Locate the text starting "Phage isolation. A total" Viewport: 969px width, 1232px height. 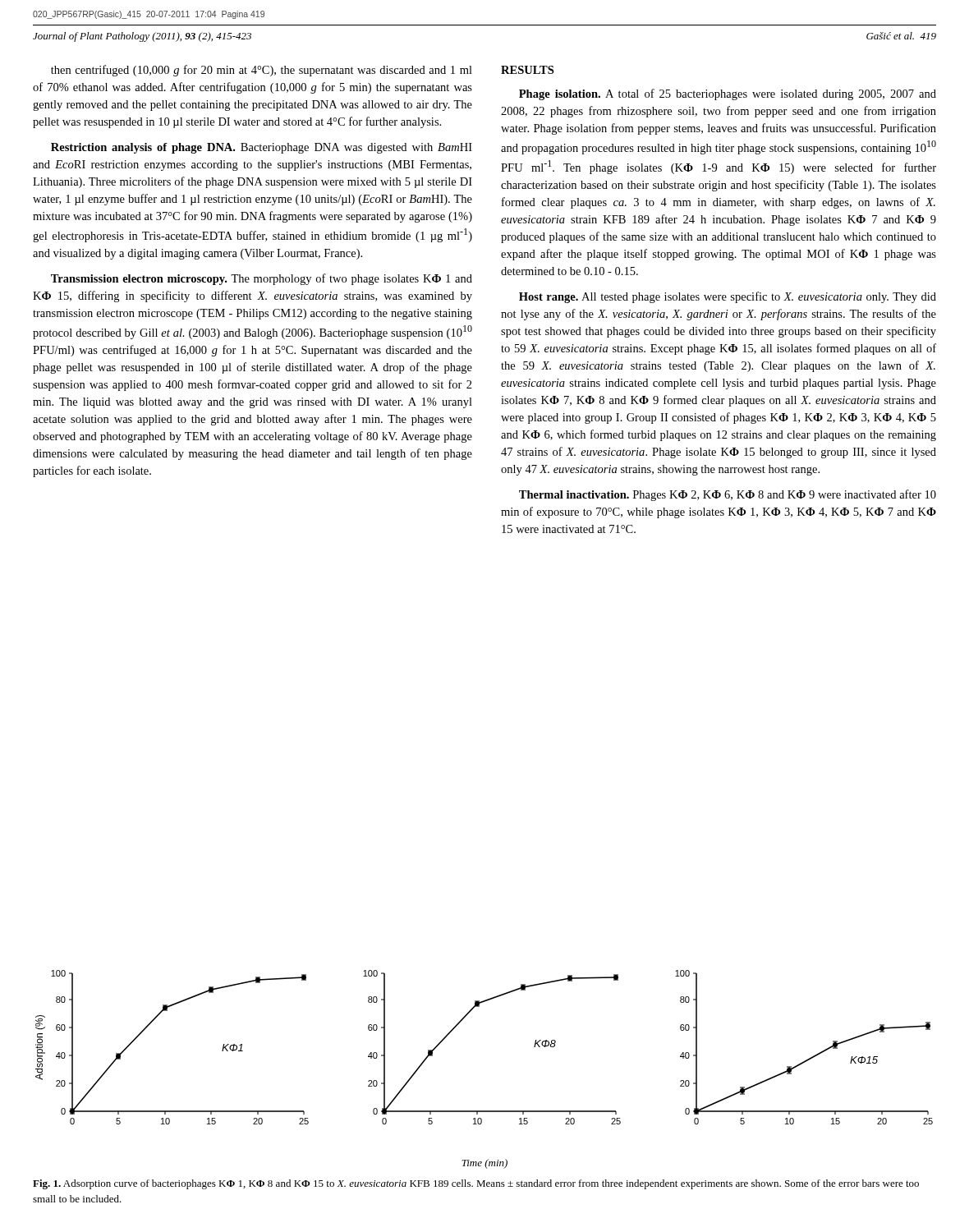pyautogui.click(x=719, y=182)
